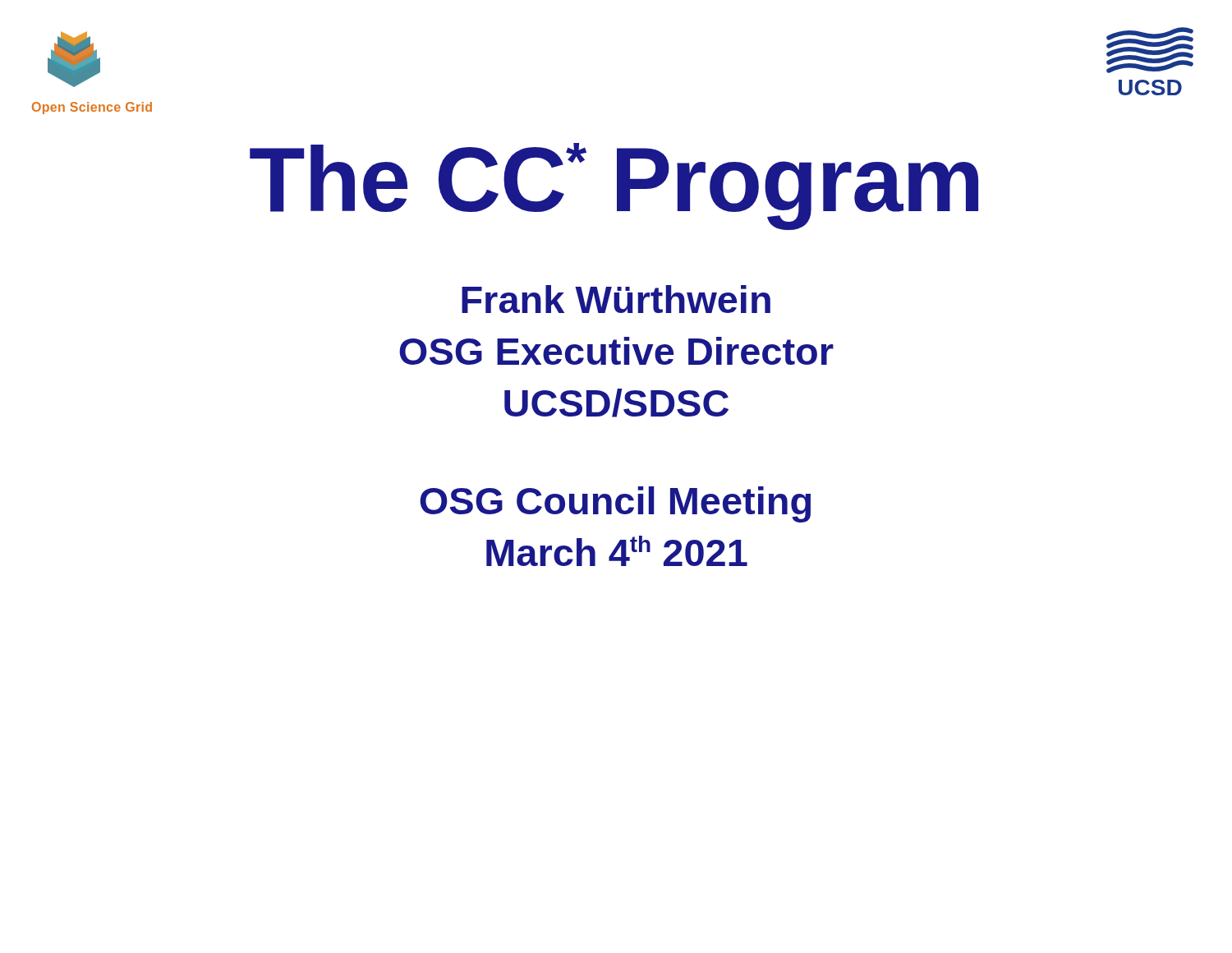
Task: Where does it say "OSG Council Meeting March 4th 2021"?
Action: (616, 527)
